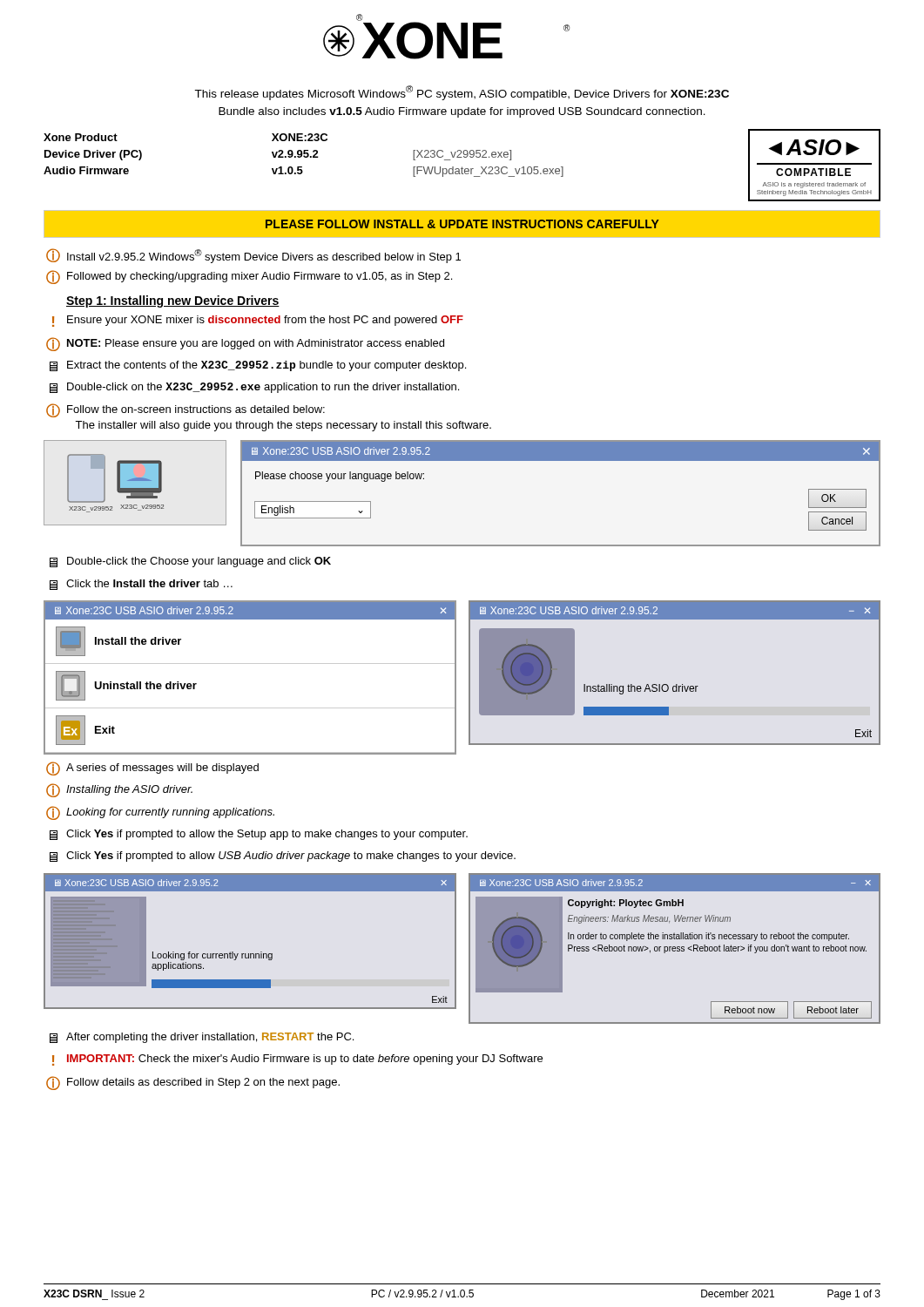This screenshot has height=1307, width=924.
Task: Locate the table
Action: pyautogui.click(x=396, y=154)
